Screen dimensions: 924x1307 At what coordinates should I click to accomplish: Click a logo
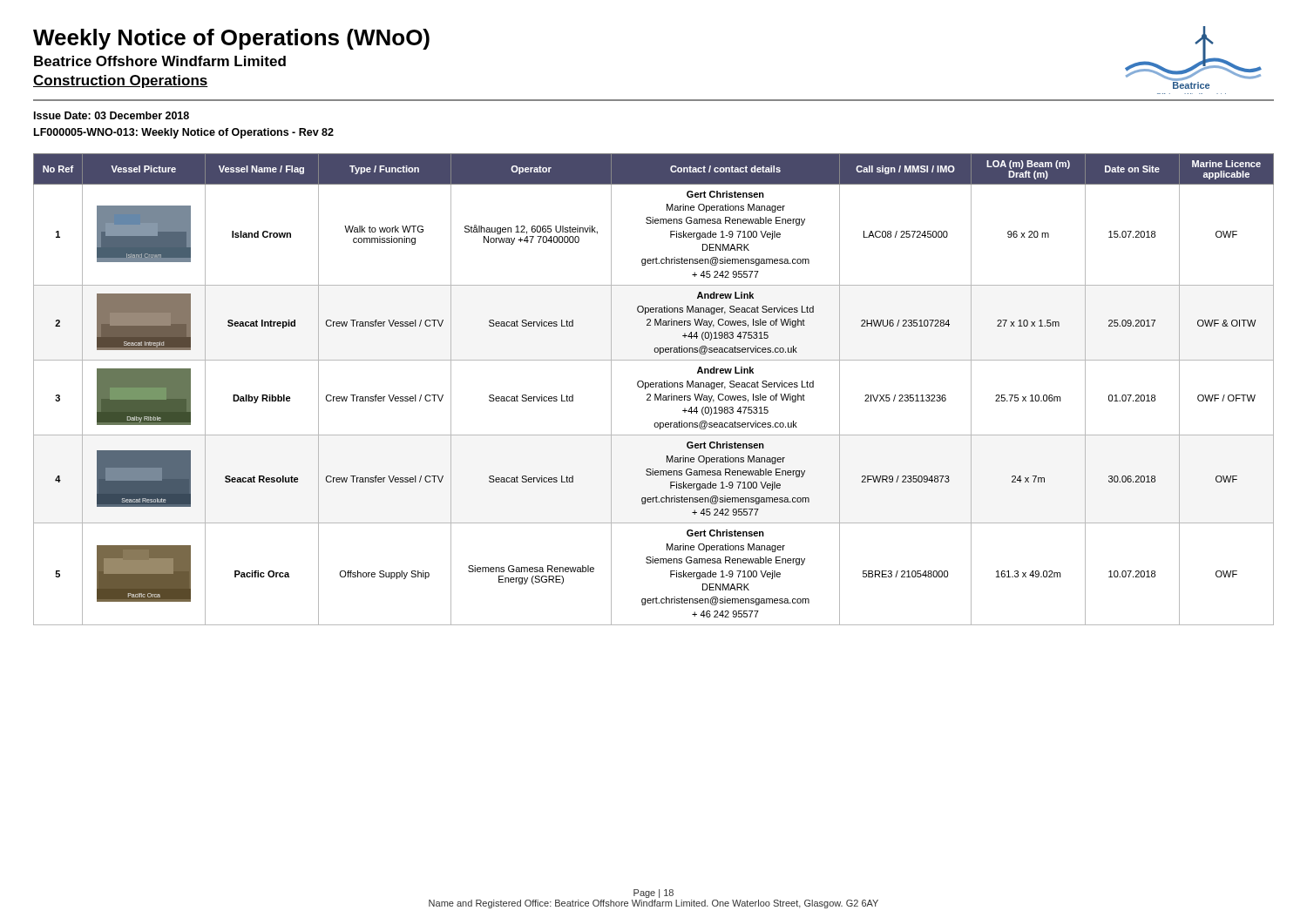point(1196,59)
